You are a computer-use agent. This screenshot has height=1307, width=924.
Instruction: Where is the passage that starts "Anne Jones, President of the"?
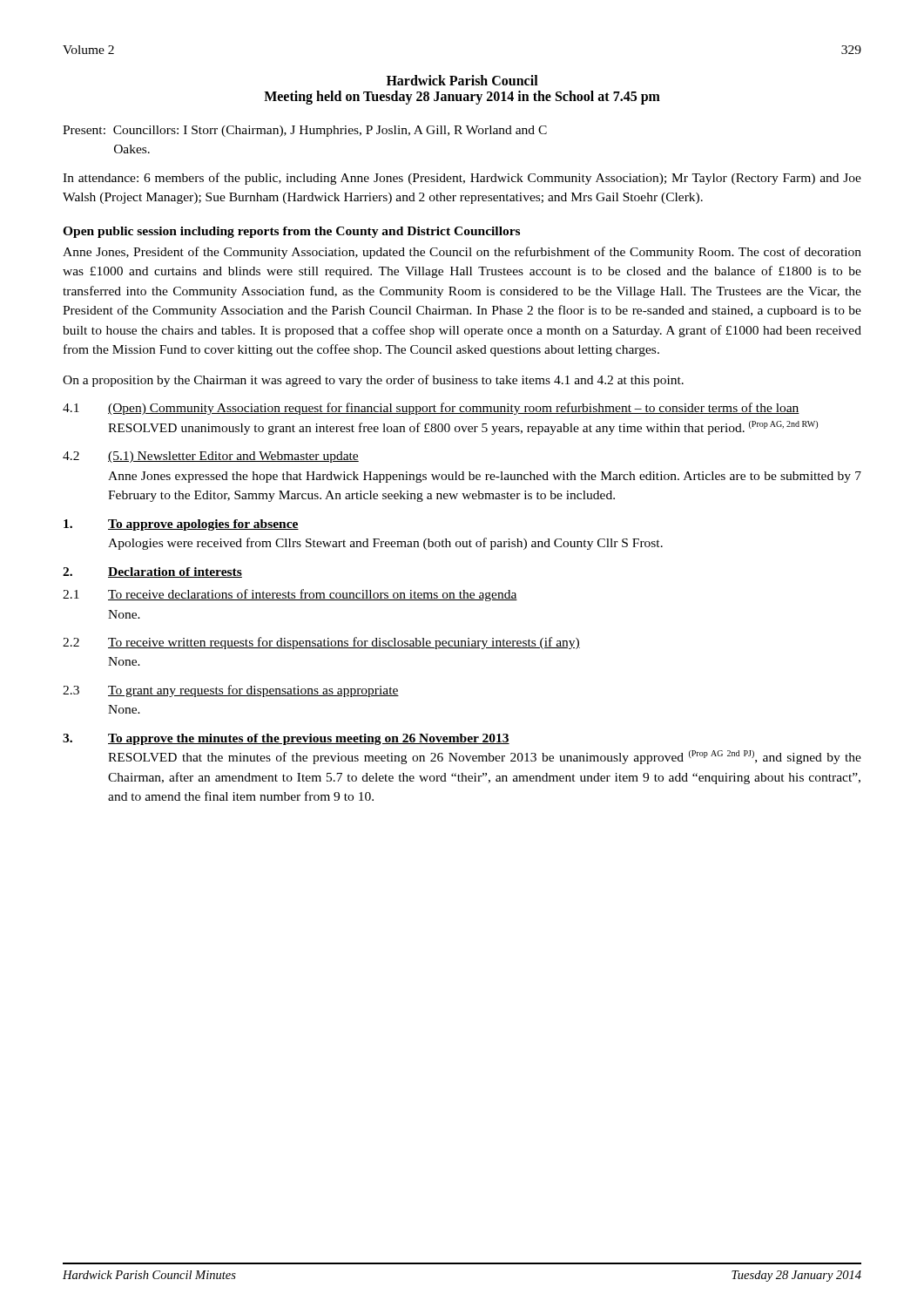click(x=462, y=300)
